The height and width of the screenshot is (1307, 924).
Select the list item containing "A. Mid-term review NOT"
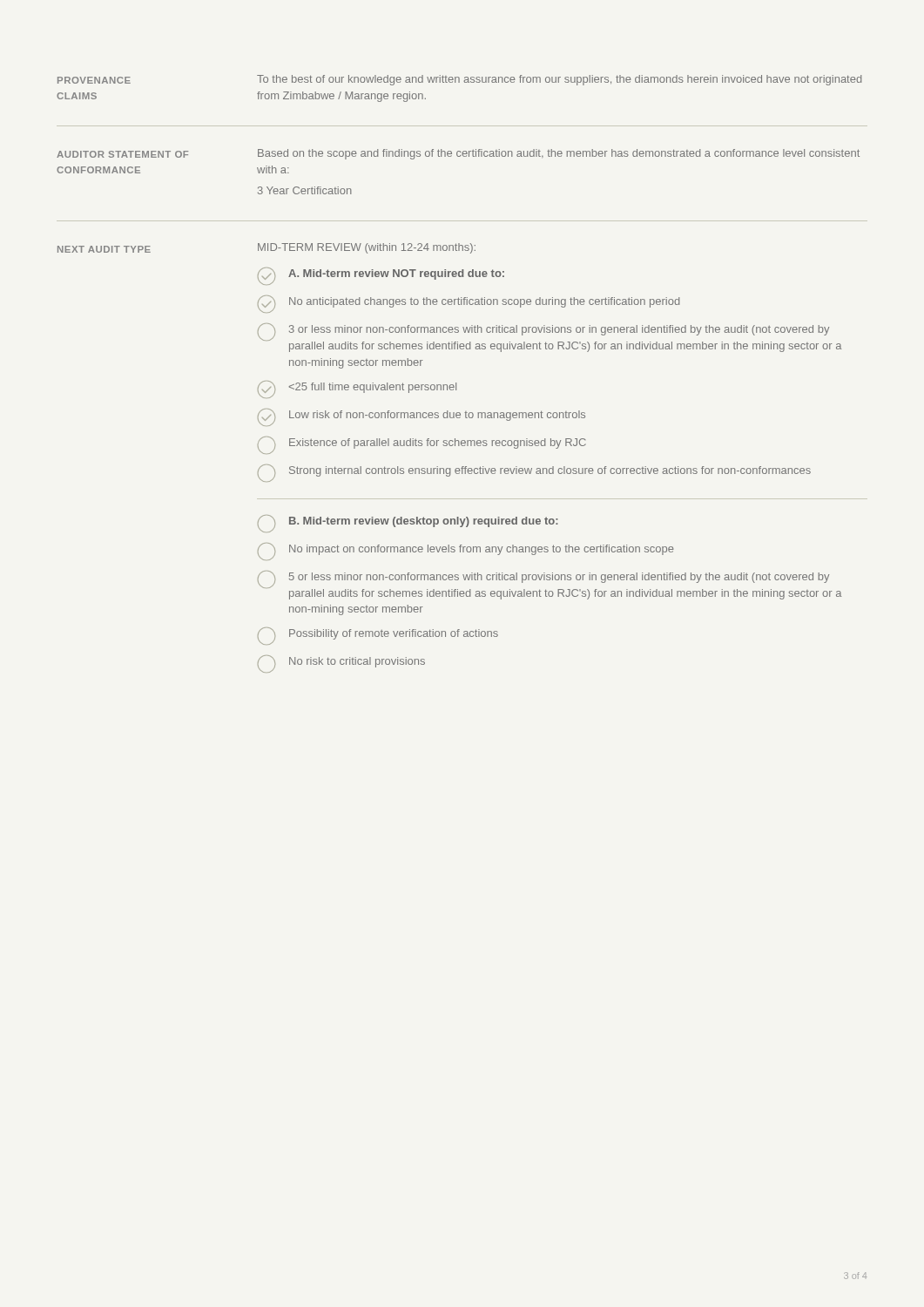(381, 276)
